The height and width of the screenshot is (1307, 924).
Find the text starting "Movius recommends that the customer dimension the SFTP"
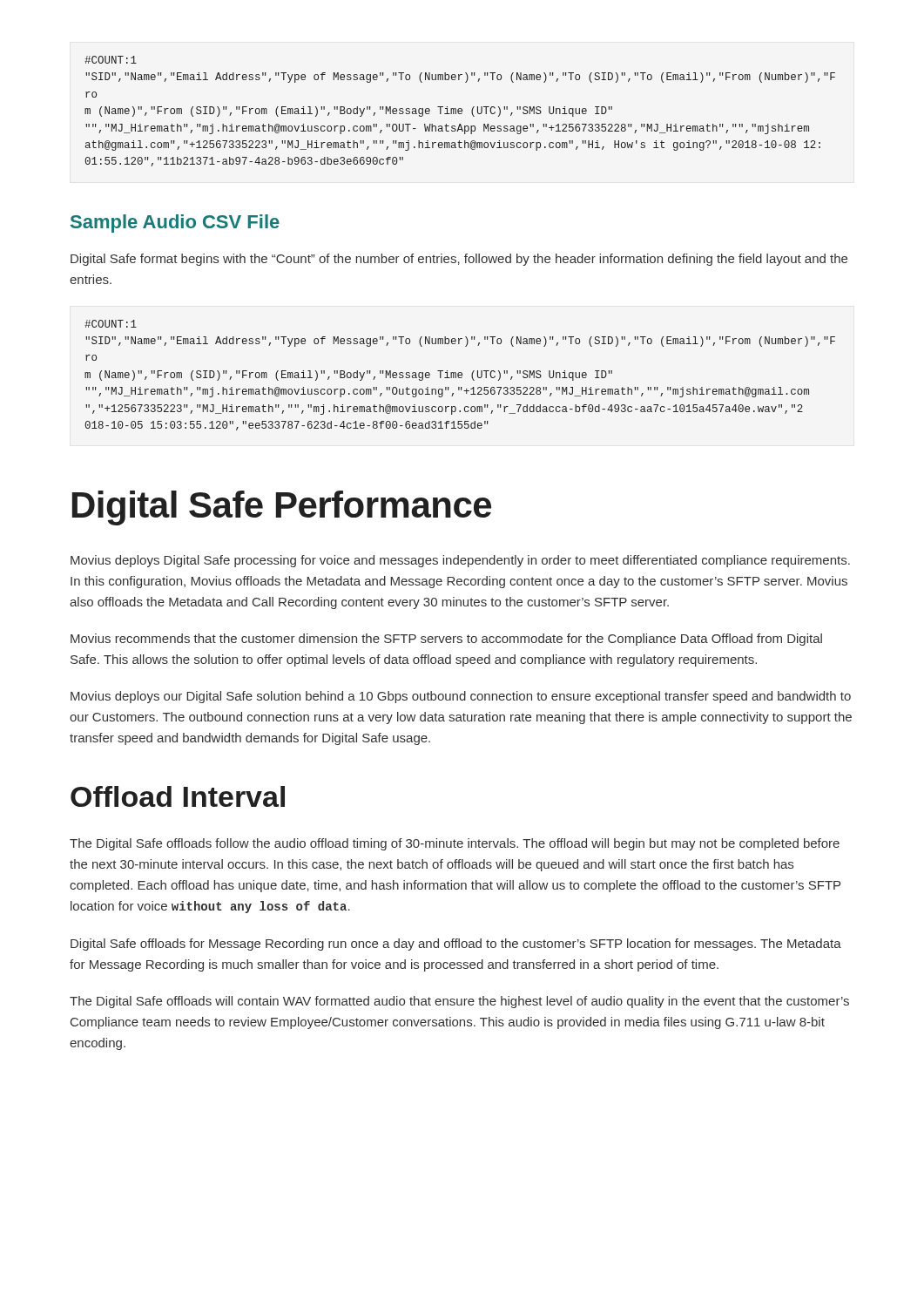pyautogui.click(x=462, y=649)
